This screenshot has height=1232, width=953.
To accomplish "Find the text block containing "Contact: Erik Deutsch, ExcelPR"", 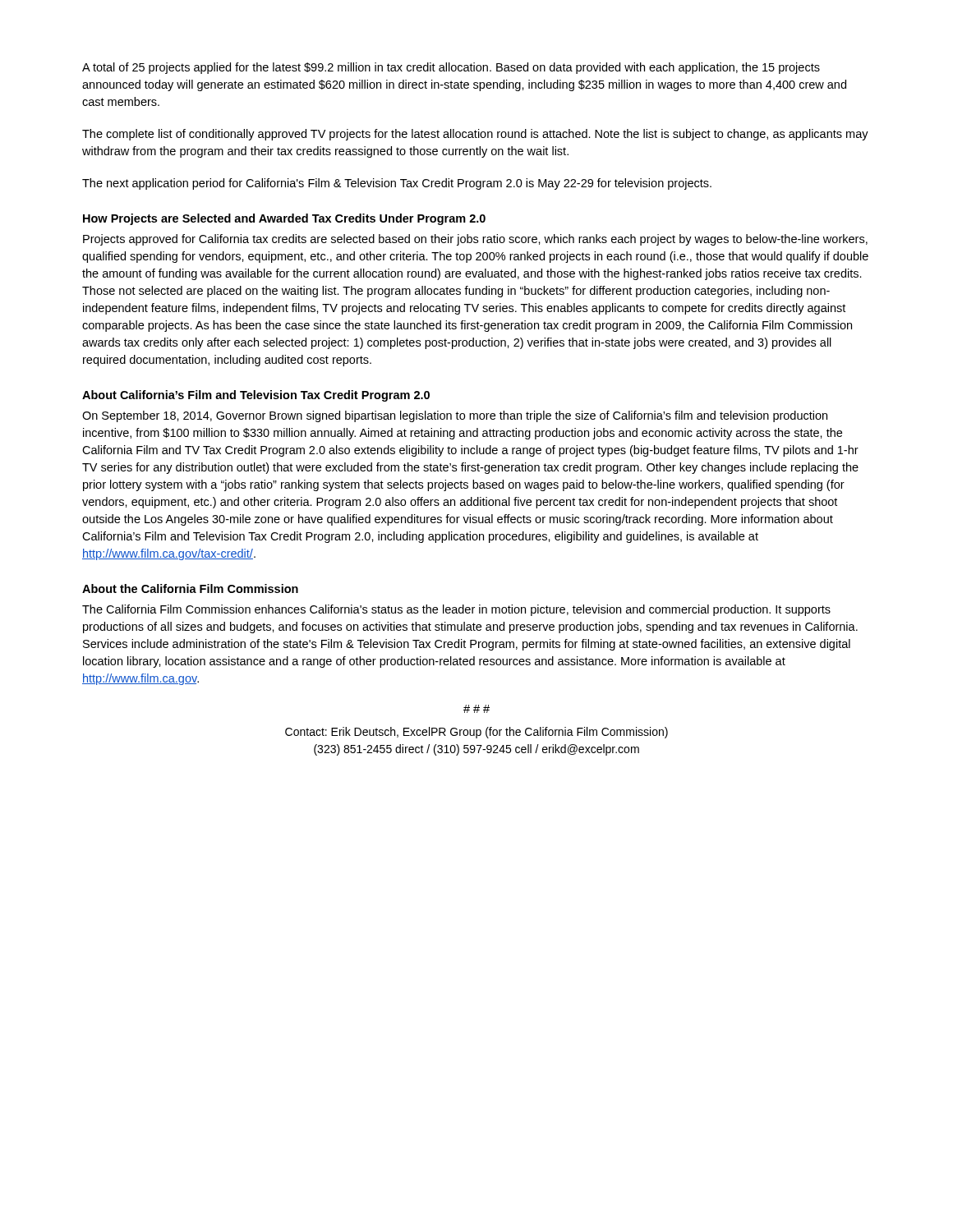I will tap(476, 741).
